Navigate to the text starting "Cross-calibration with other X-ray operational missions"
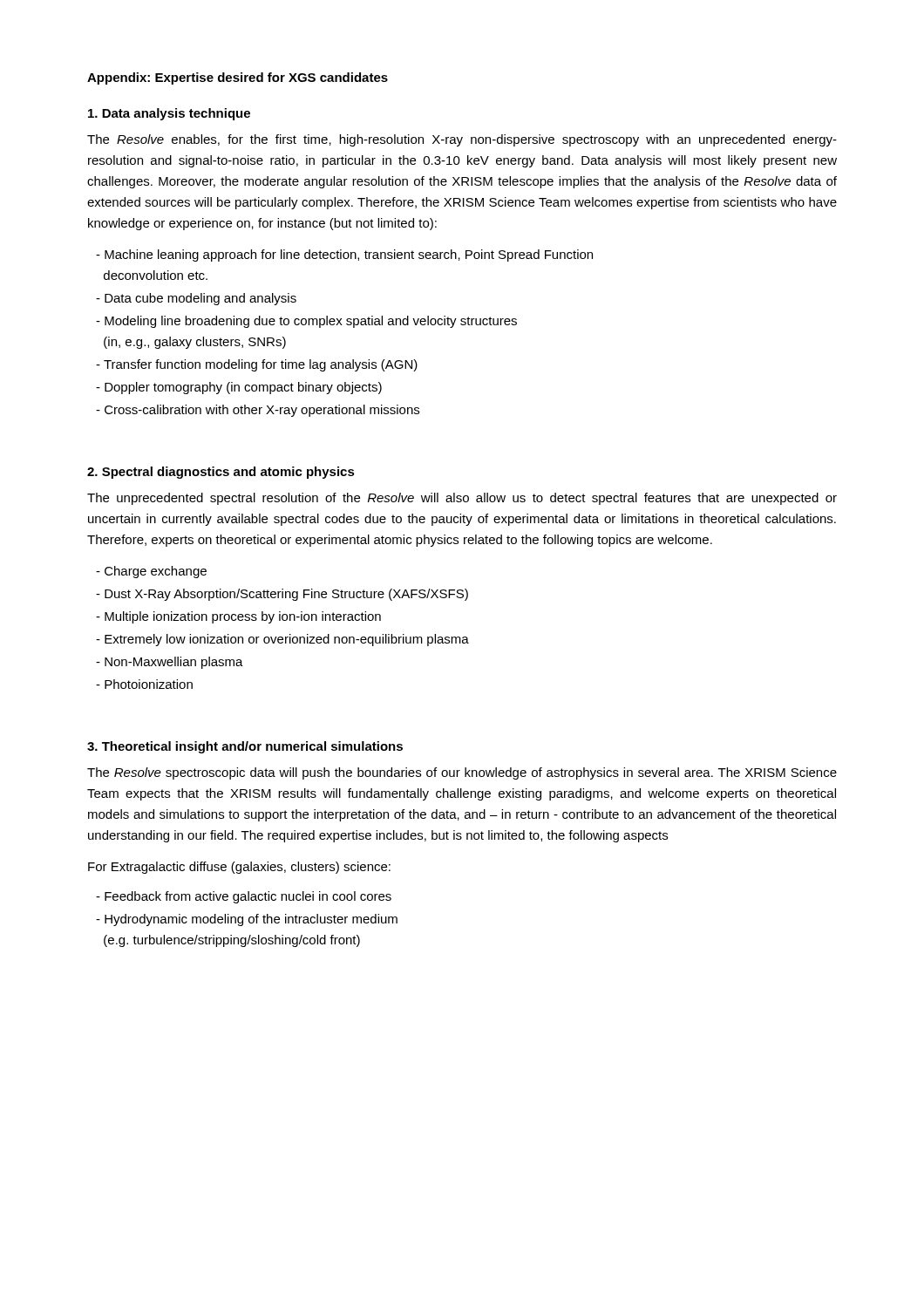Viewport: 924px width, 1308px height. [x=258, y=409]
